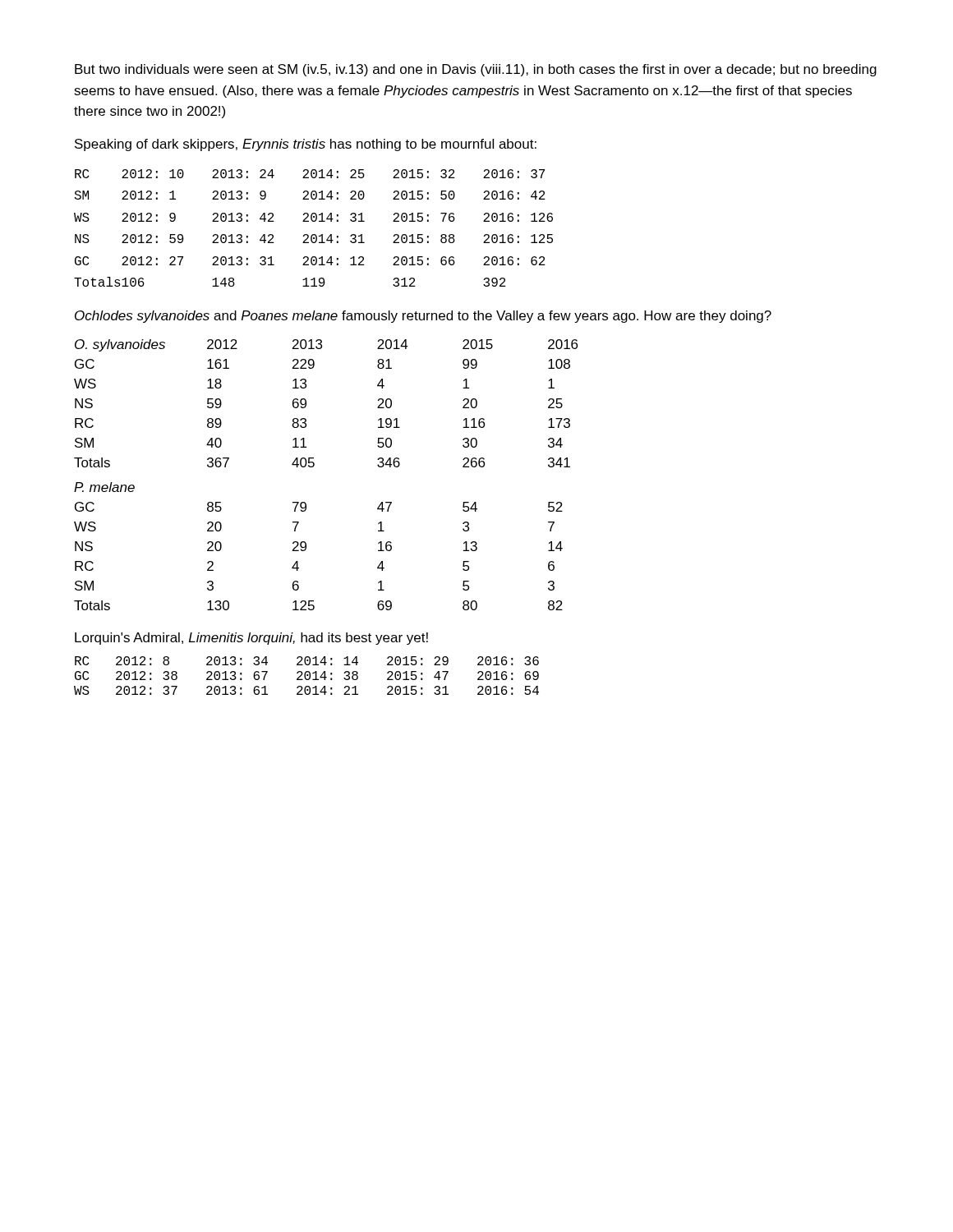Where is the passage that starts "But two individuals were seen"?
The image size is (953, 1232).
click(475, 90)
